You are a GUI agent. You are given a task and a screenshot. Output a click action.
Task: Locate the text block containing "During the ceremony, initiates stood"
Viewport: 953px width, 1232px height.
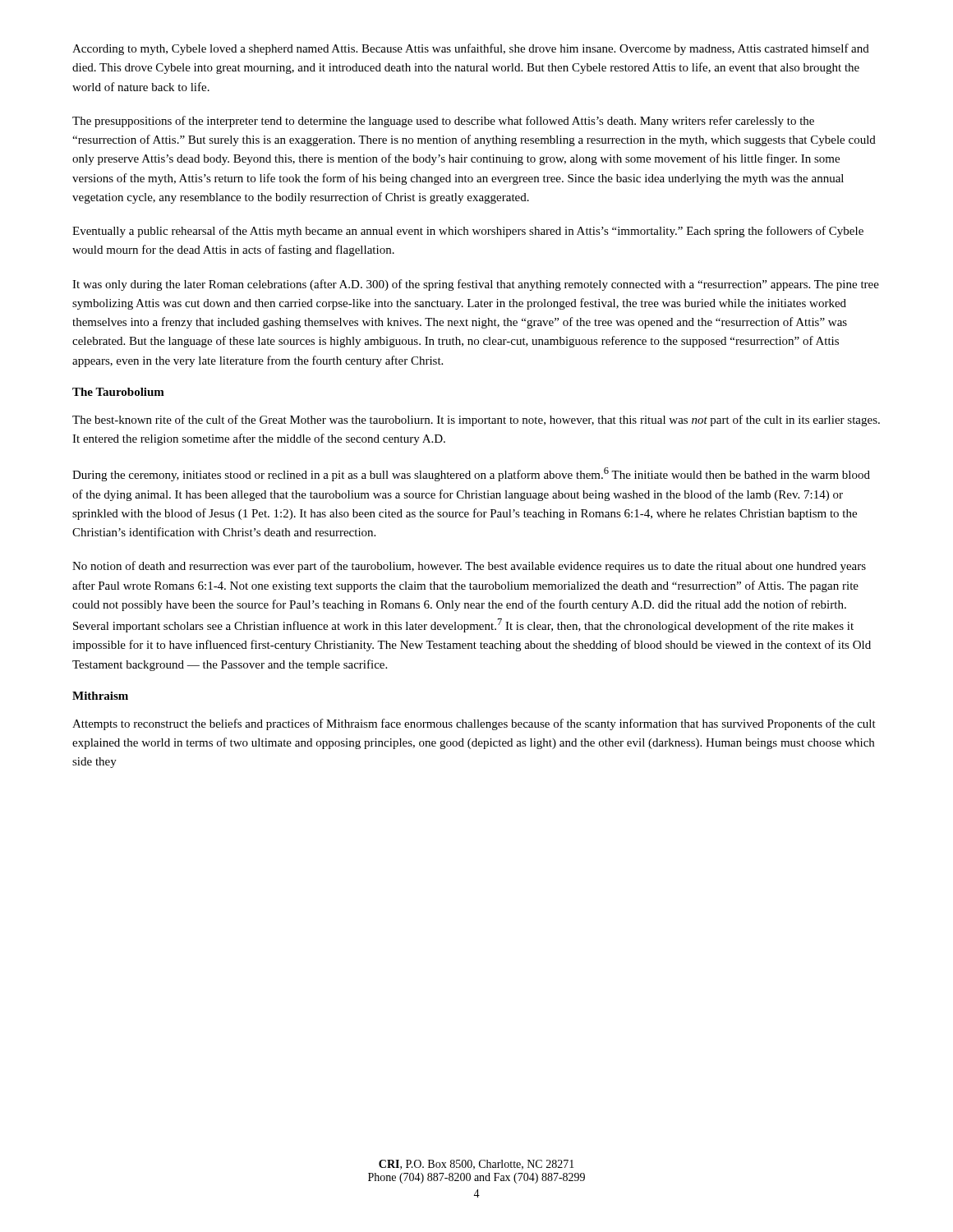pyautogui.click(x=471, y=502)
